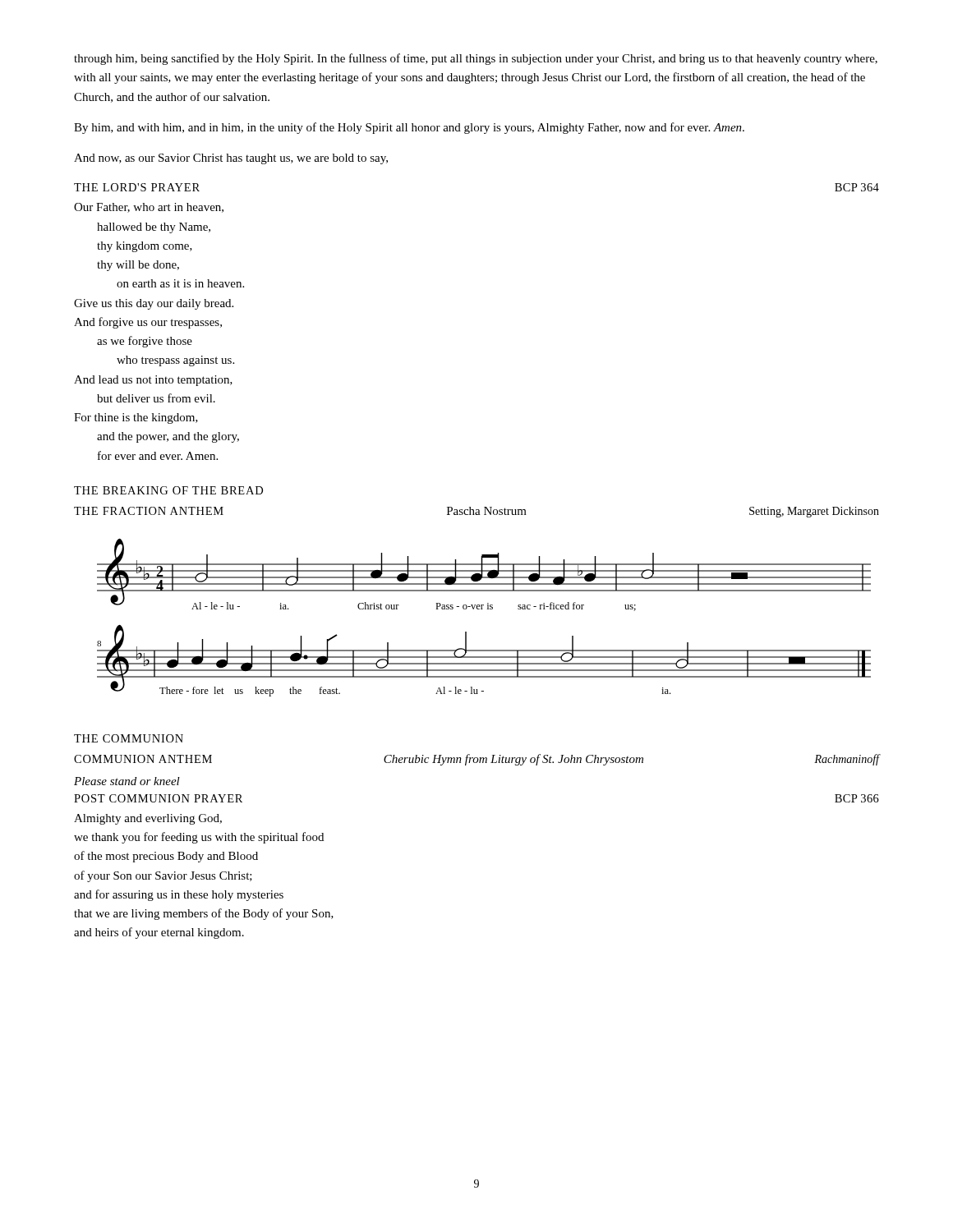This screenshot has height=1232, width=953.
Task: Locate the section header with the text "THE COMMUNION"
Action: 129,738
